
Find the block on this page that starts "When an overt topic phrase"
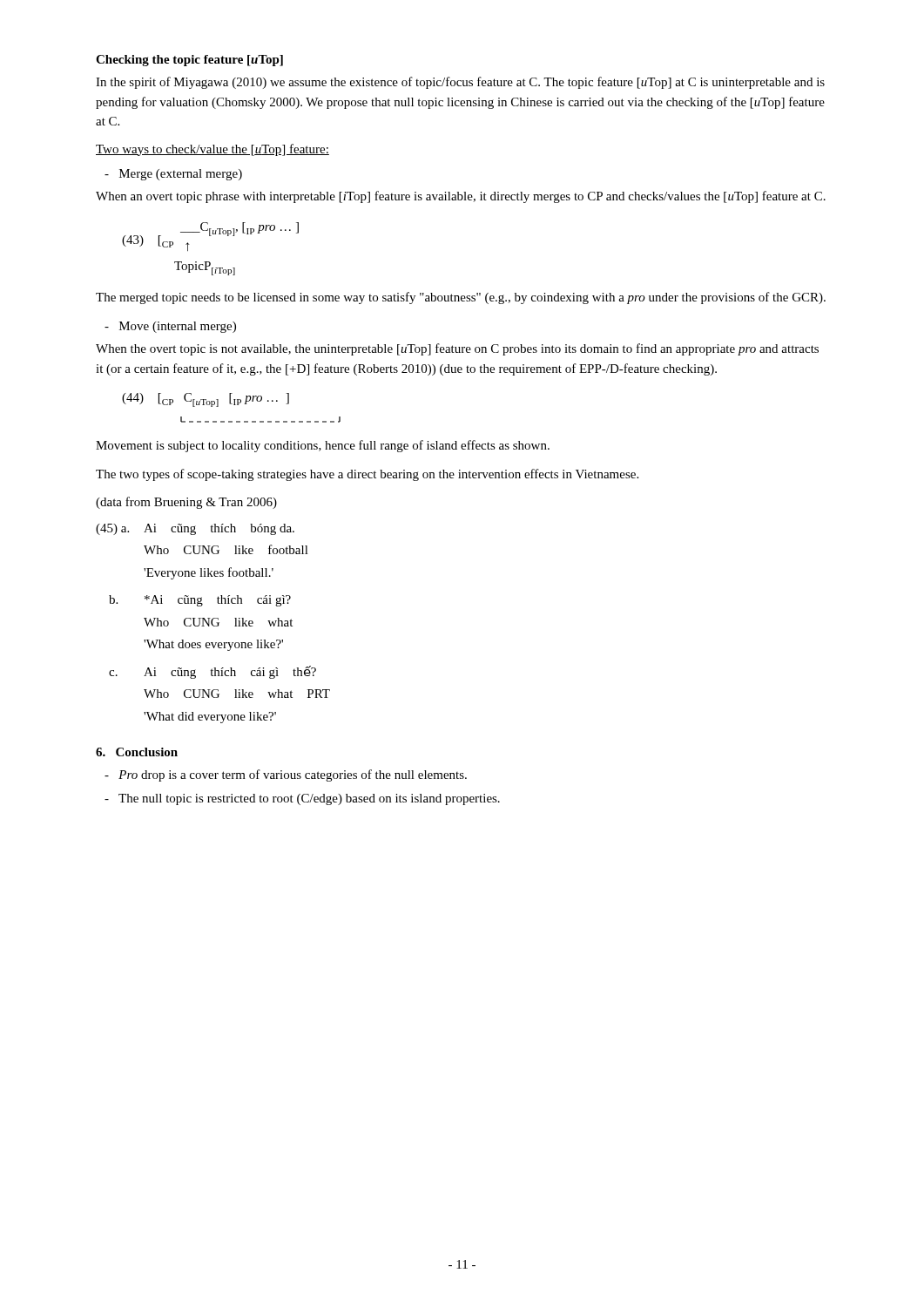tap(461, 196)
